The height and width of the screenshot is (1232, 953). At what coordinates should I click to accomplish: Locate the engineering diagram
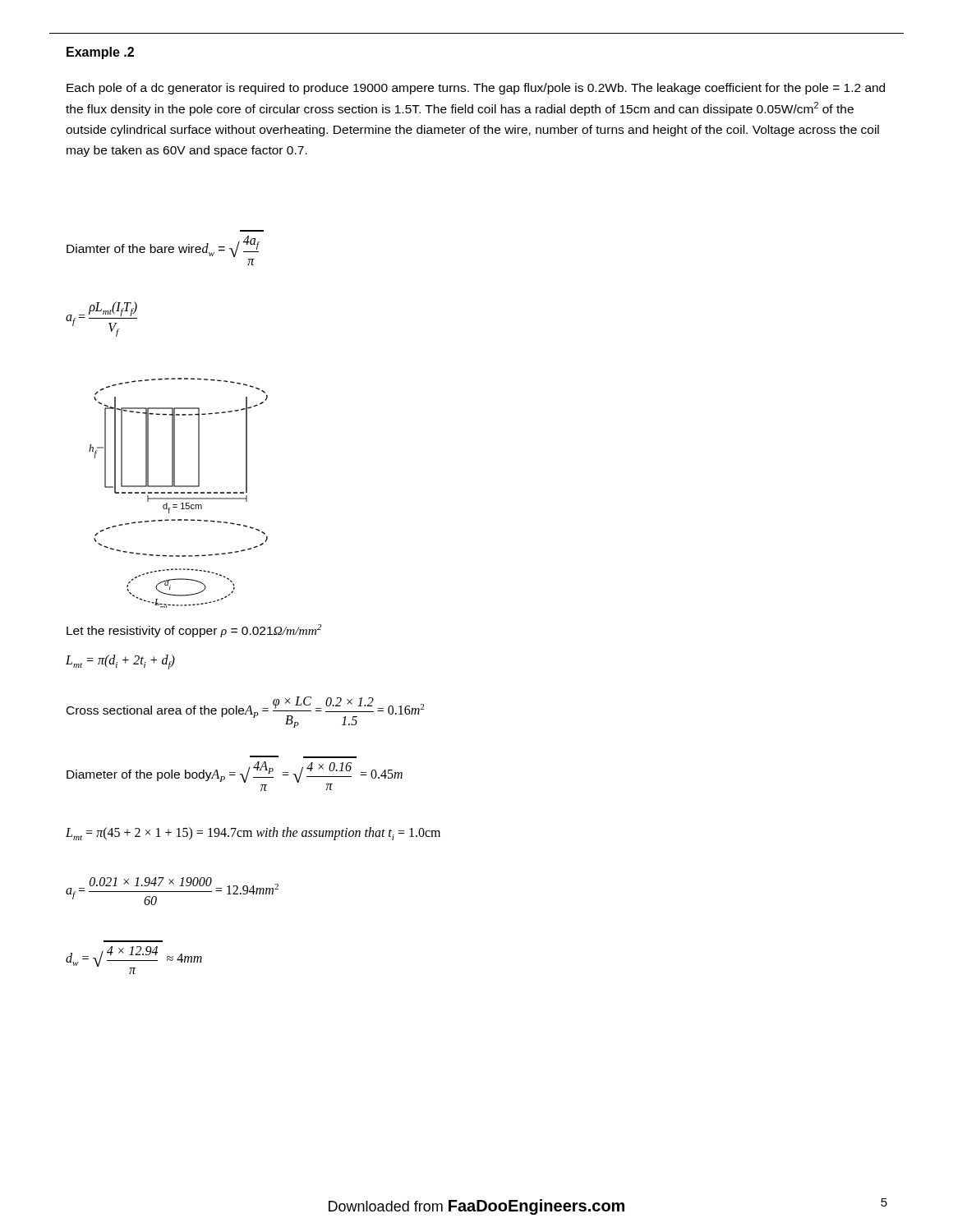[x=181, y=488]
